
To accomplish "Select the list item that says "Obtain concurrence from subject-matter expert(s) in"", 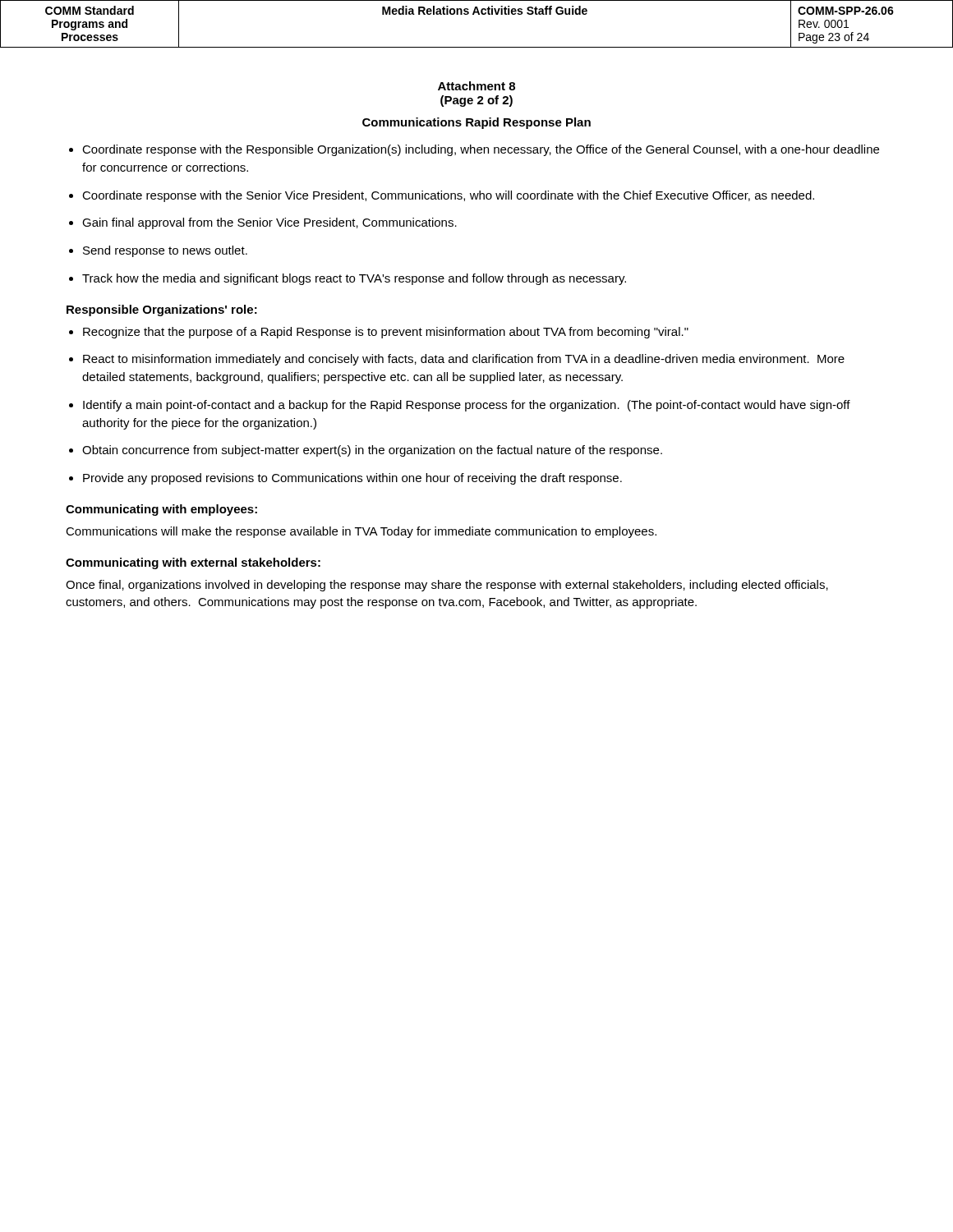I will pyautogui.click(x=373, y=450).
